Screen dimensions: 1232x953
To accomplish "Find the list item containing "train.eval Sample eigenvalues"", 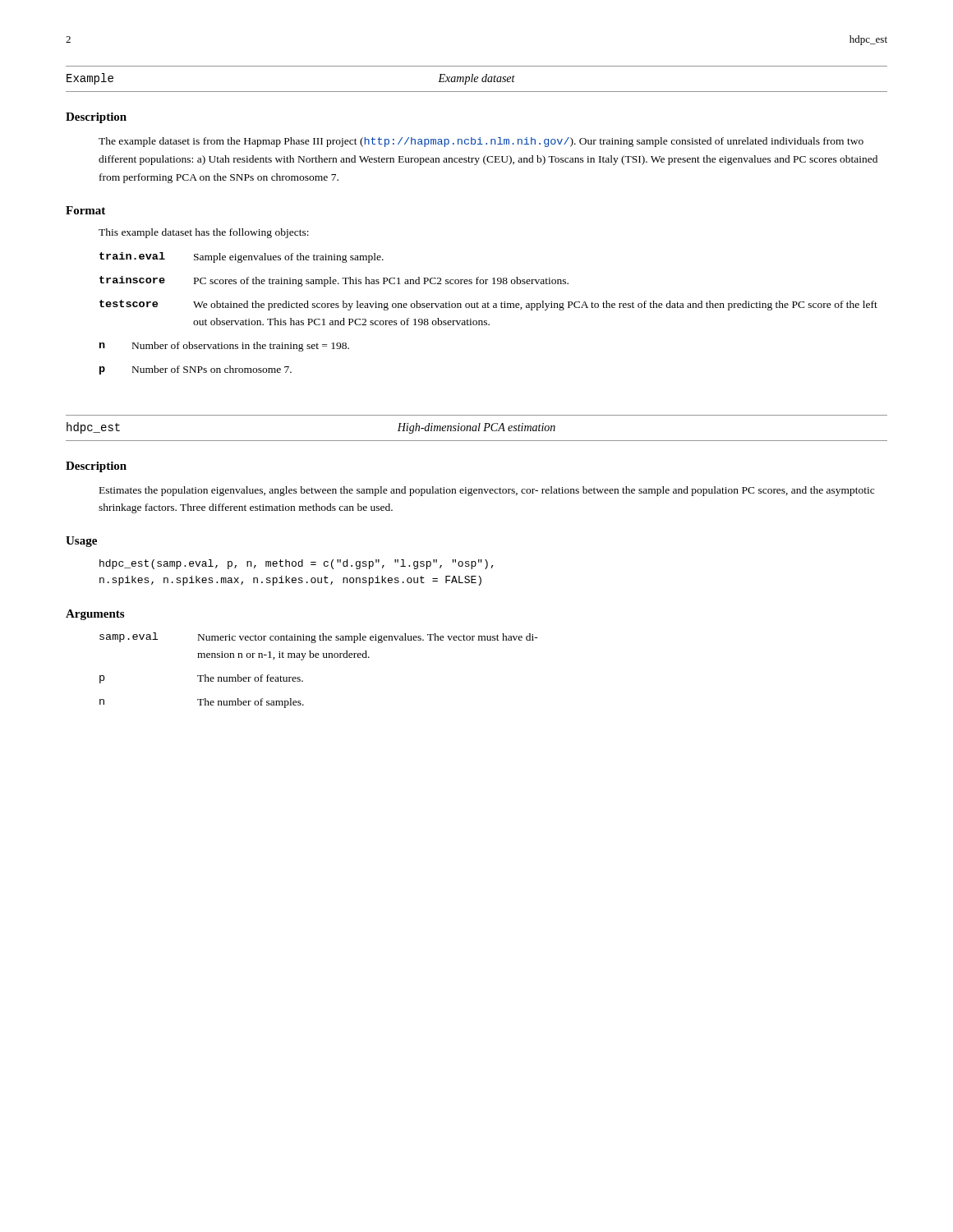I will [x=241, y=257].
